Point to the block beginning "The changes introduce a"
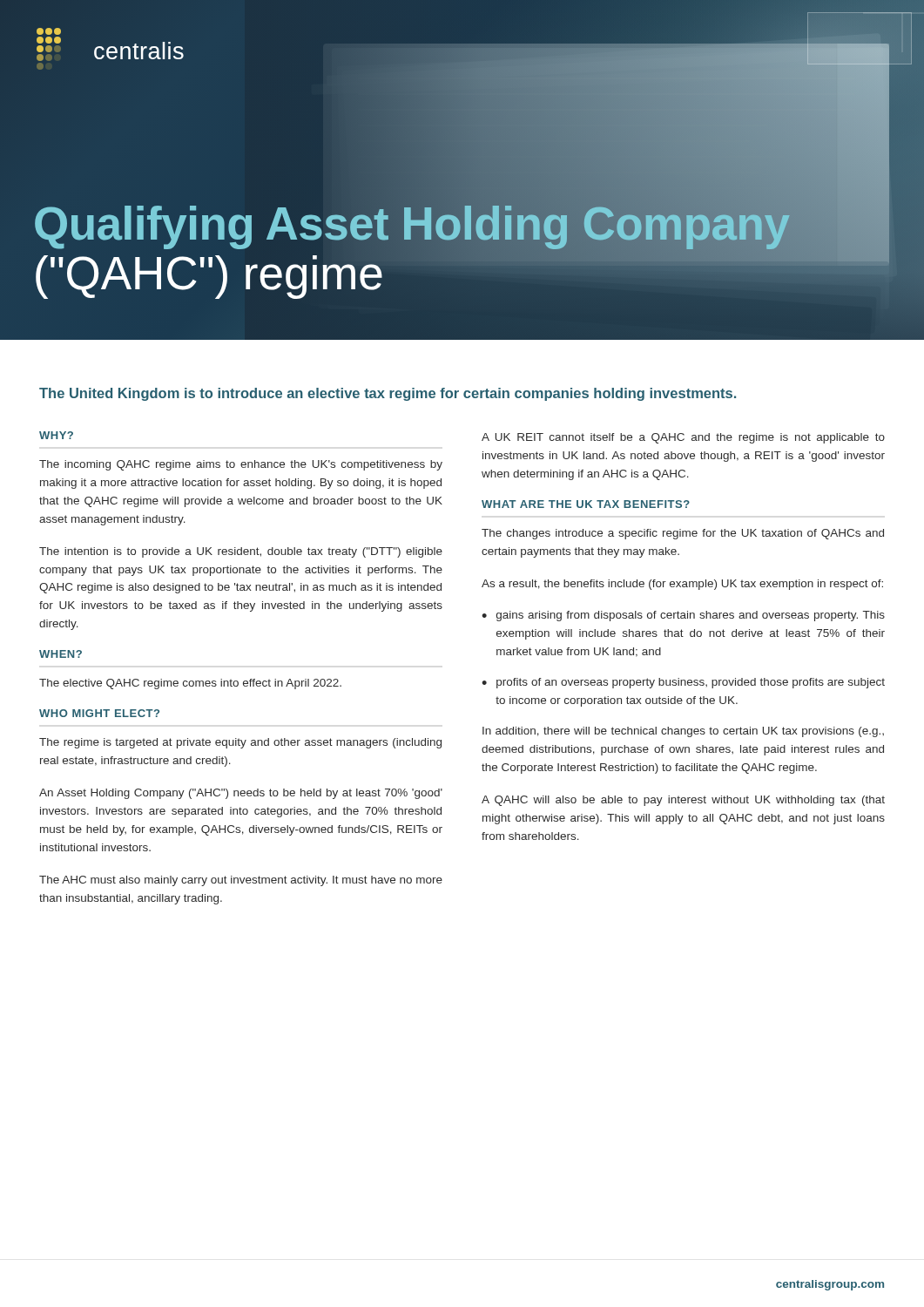The image size is (924, 1307). (683, 542)
